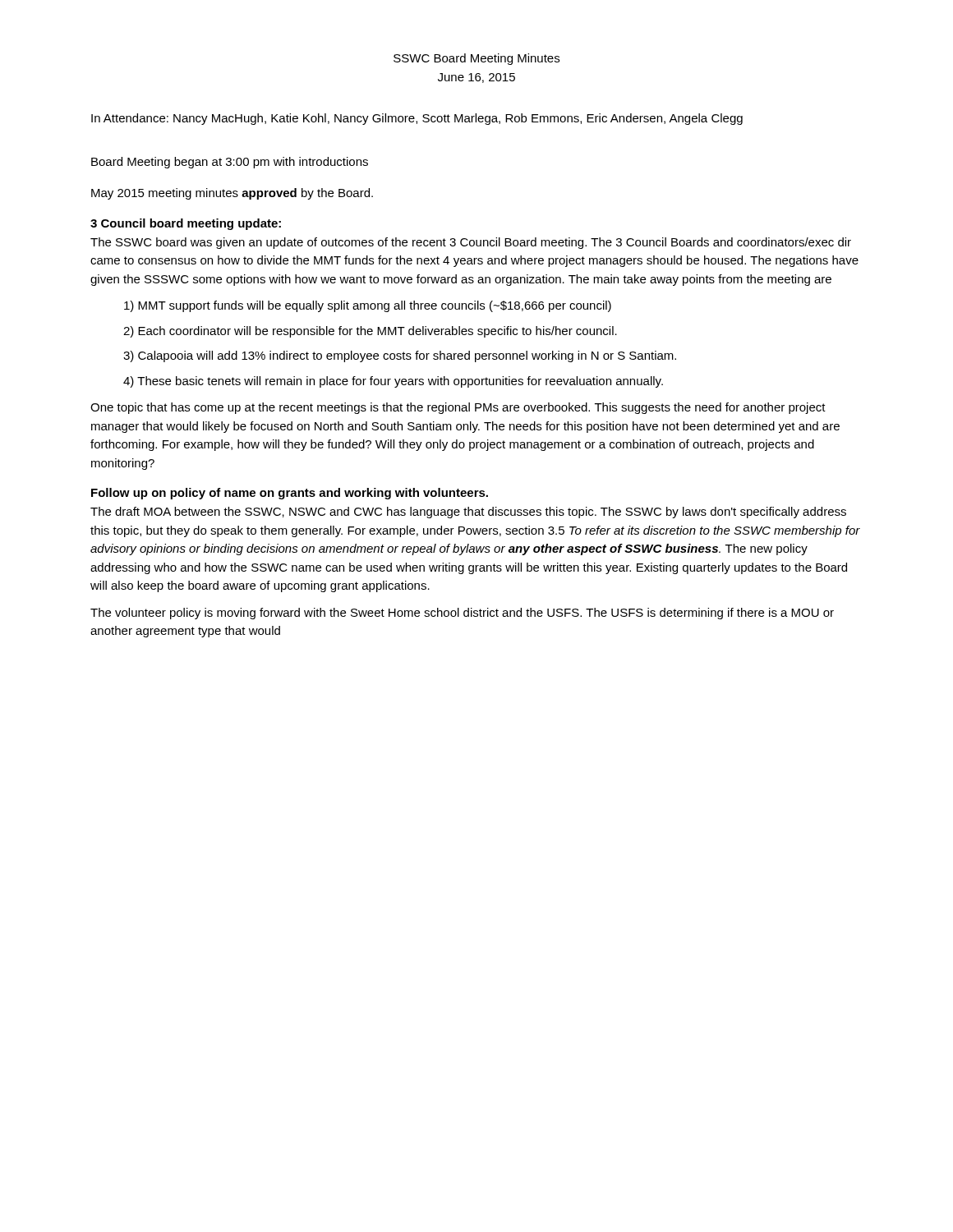The height and width of the screenshot is (1232, 953).
Task: Click where it says "3 Council board meeting update:"
Action: click(x=186, y=223)
